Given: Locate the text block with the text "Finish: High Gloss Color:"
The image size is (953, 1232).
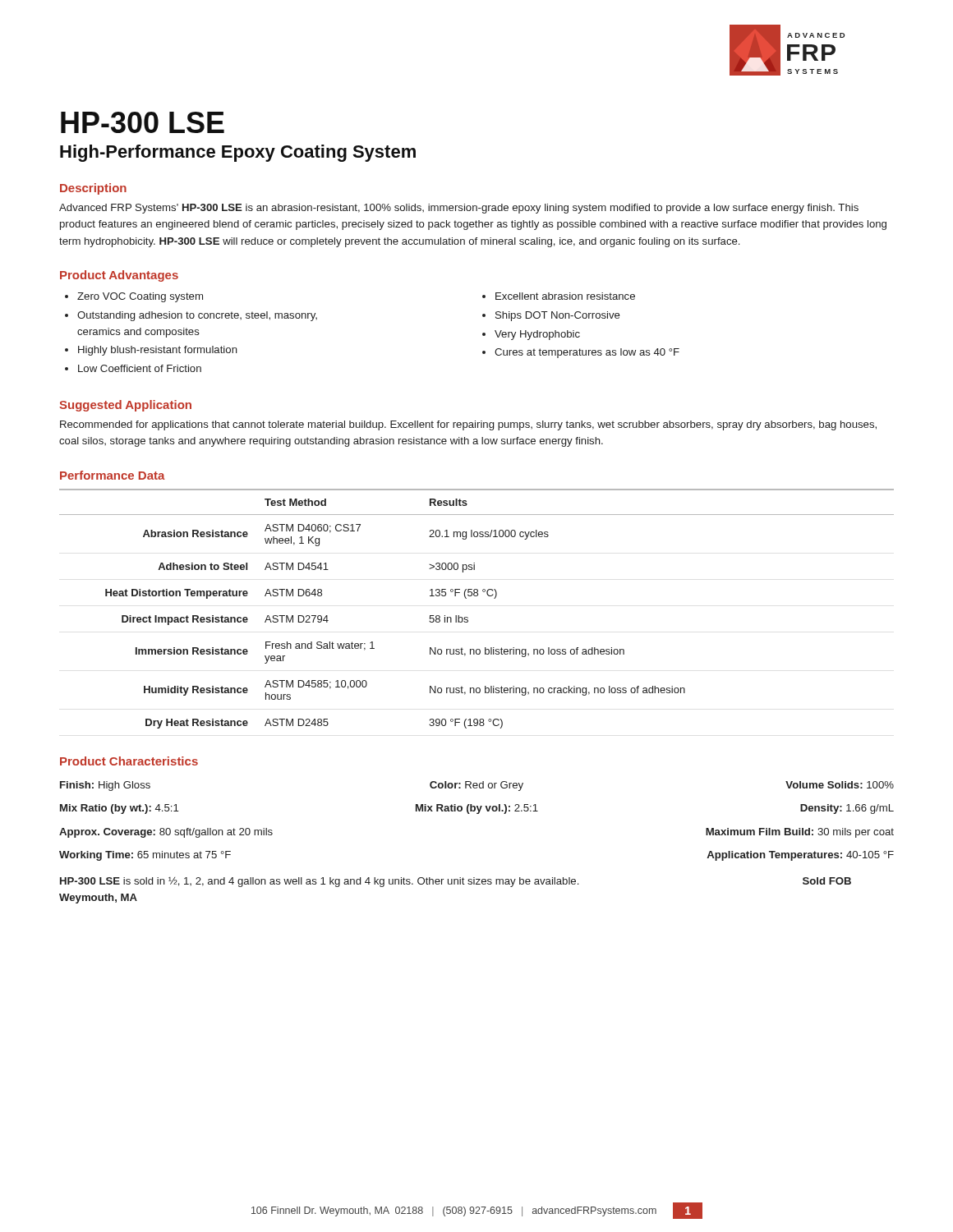Looking at the screenshot, I should 477,786.
